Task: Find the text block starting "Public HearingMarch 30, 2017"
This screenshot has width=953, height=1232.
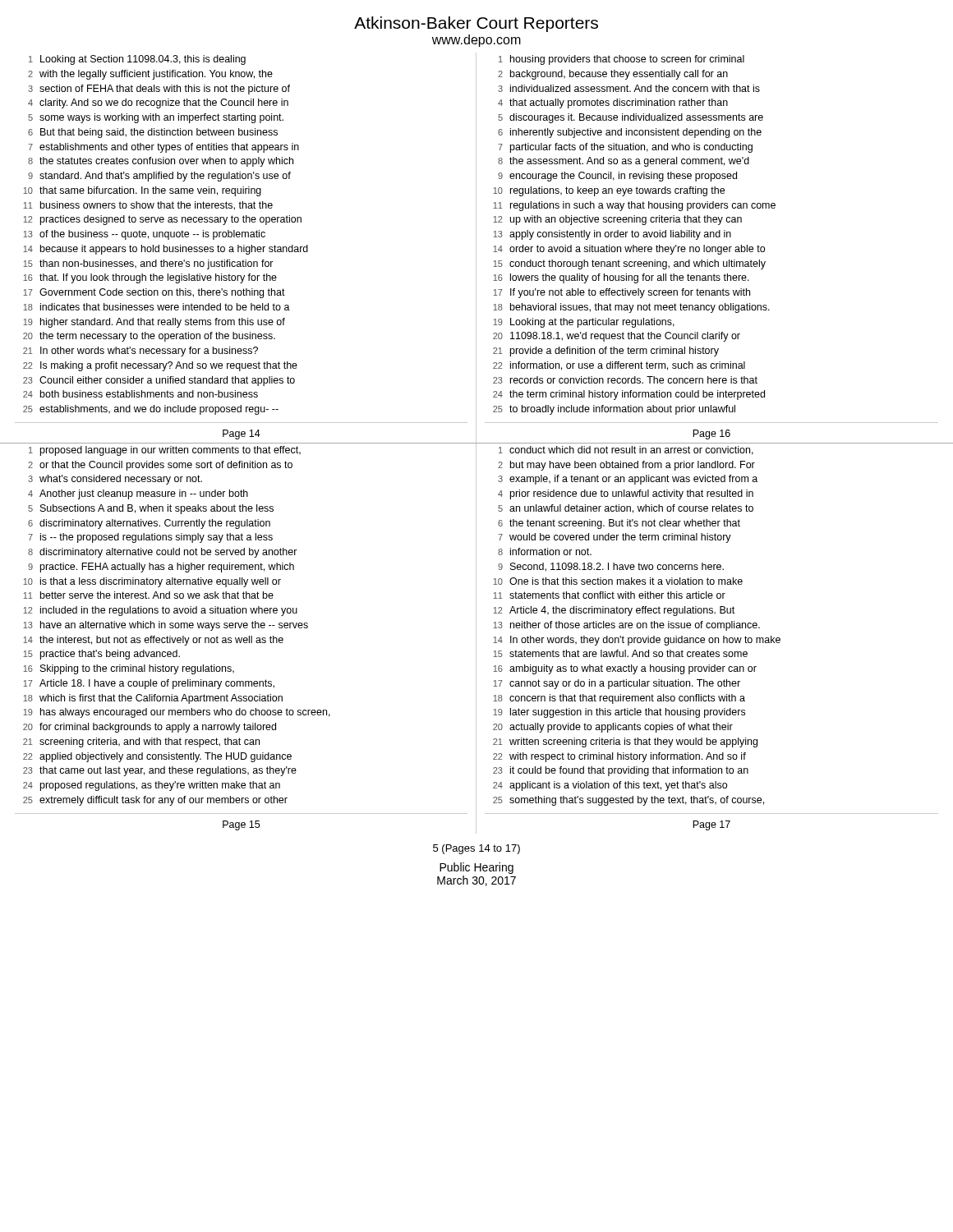Action: pyautogui.click(x=476, y=873)
